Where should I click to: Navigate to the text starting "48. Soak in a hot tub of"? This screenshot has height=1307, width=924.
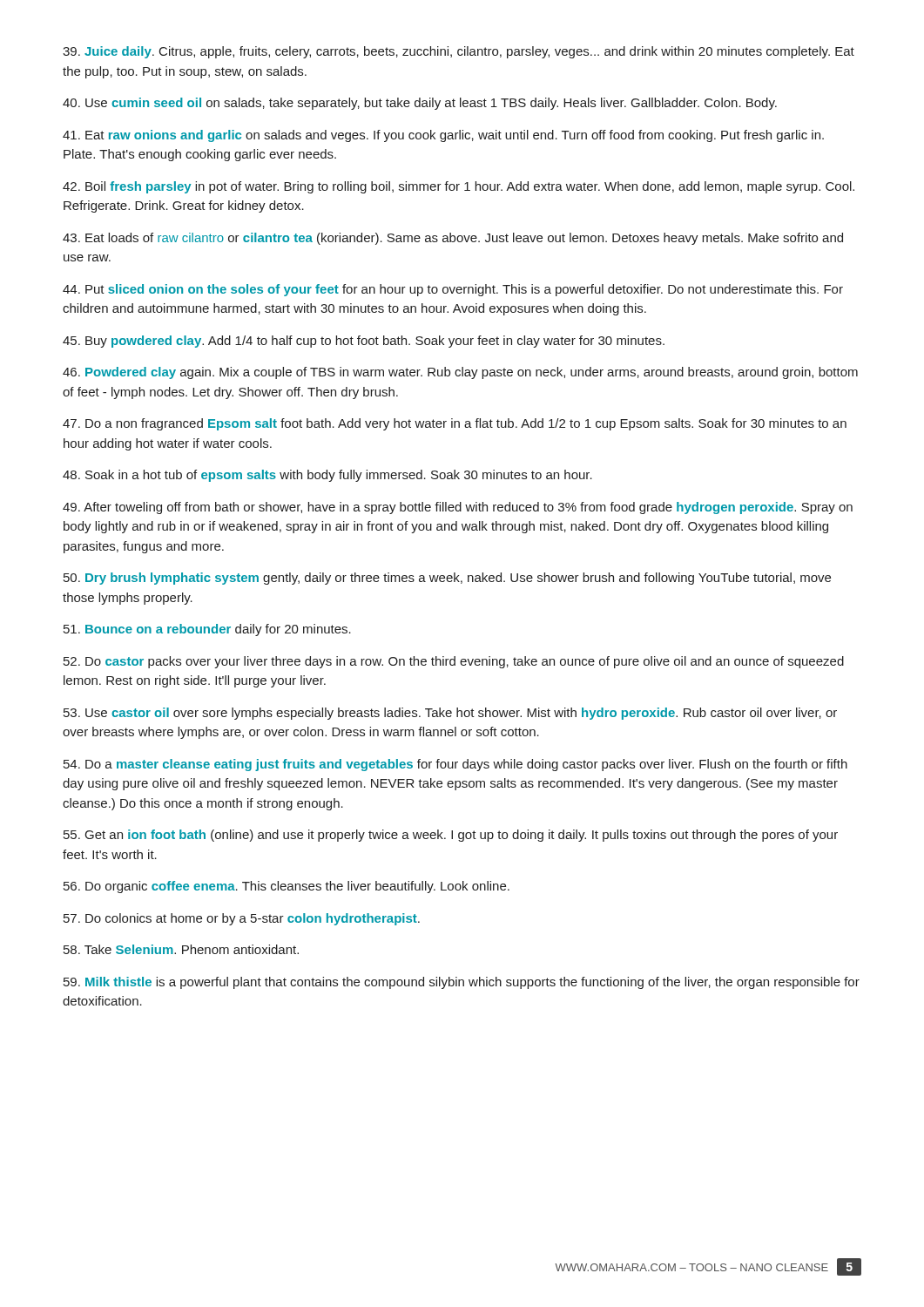pos(328,474)
